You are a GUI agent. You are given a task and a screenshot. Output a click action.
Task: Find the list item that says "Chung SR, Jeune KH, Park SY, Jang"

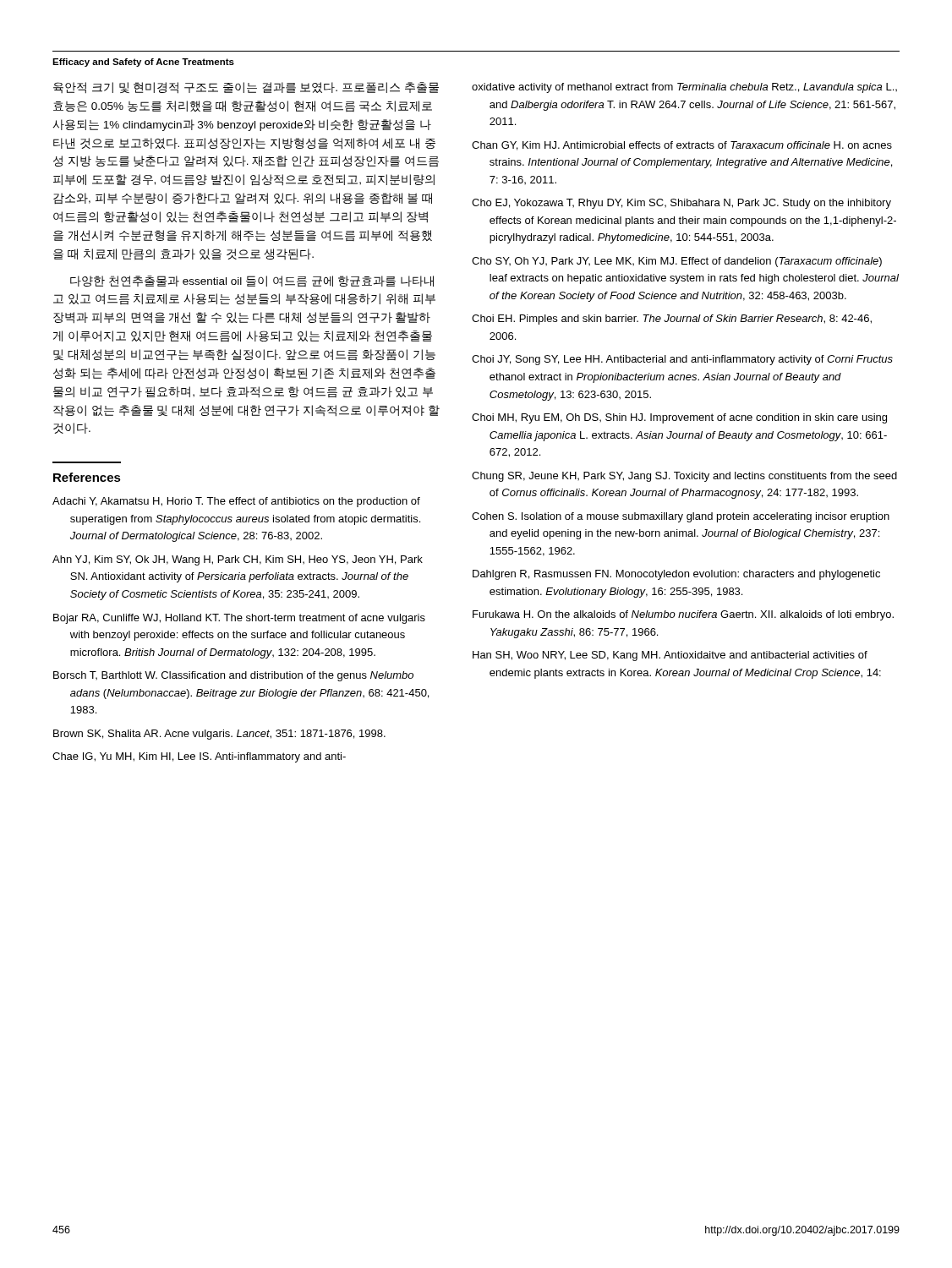pyautogui.click(x=684, y=484)
